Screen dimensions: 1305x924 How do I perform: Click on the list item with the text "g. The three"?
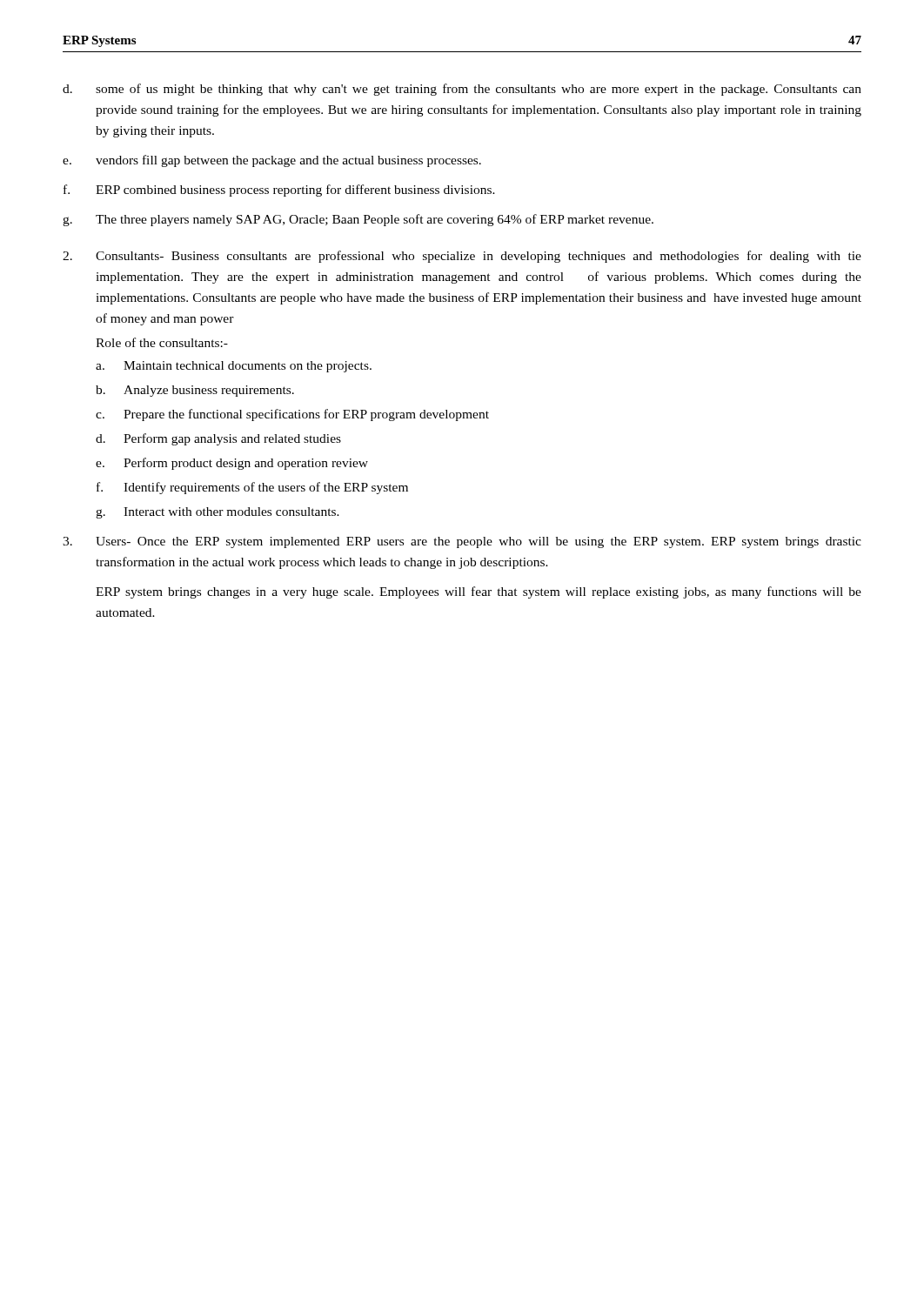462,219
